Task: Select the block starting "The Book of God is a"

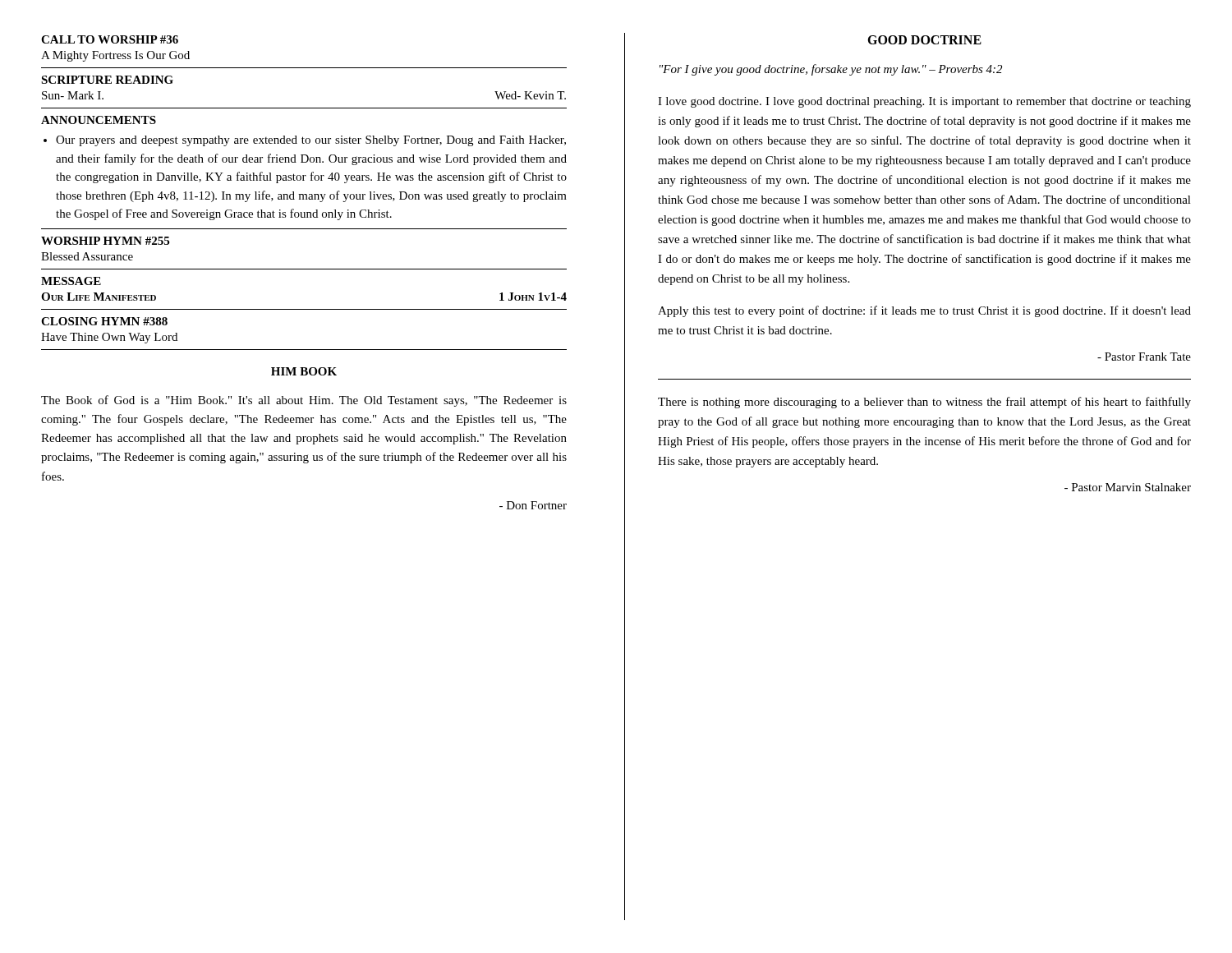Action: (304, 438)
